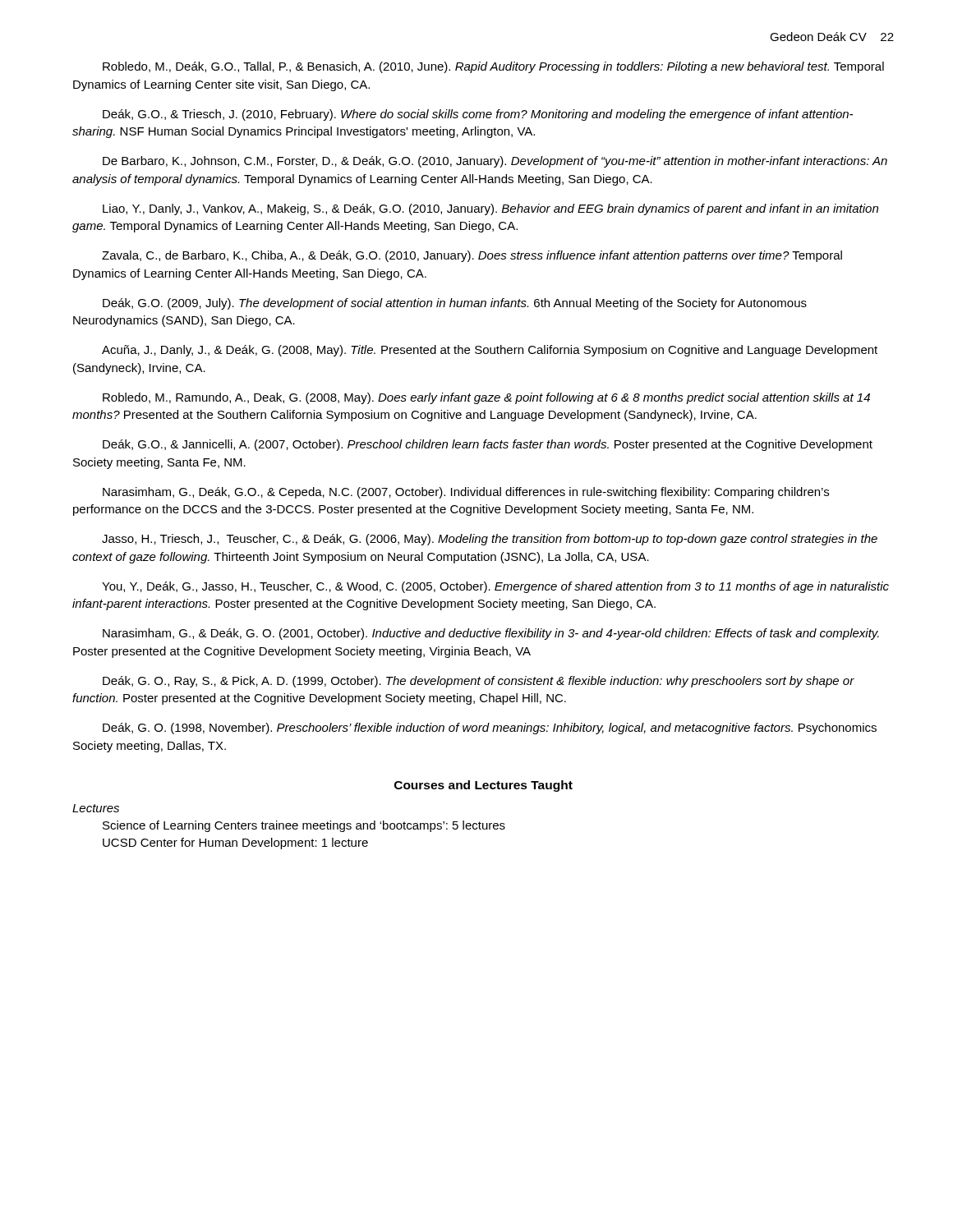The height and width of the screenshot is (1232, 953).
Task: Where is the passage that starts "Zavala, C., de"?
Action: point(483,264)
